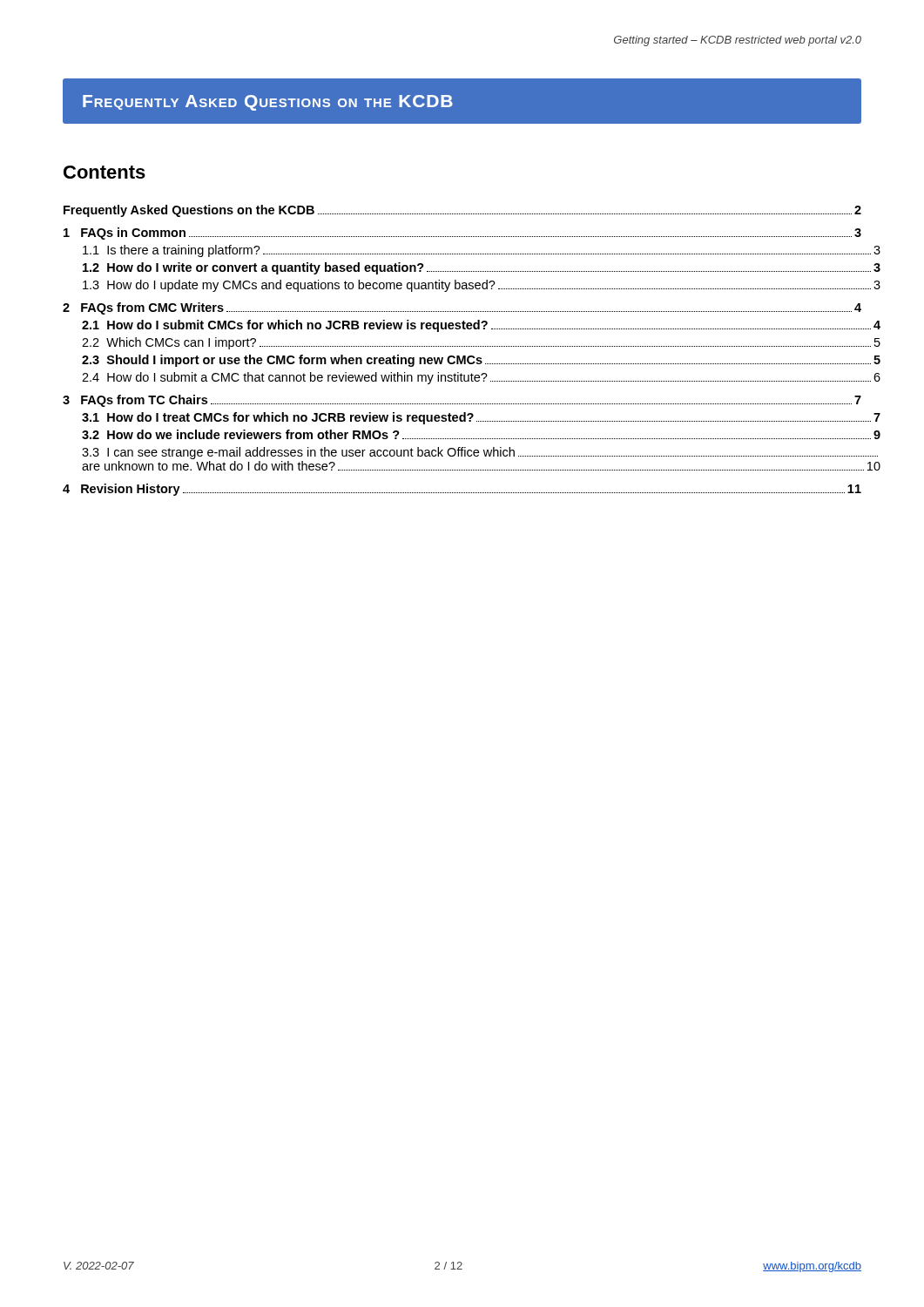Click the passage that begins "3 How do I update"
The width and height of the screenshot is (924, 1307).
tap(481, 285)
